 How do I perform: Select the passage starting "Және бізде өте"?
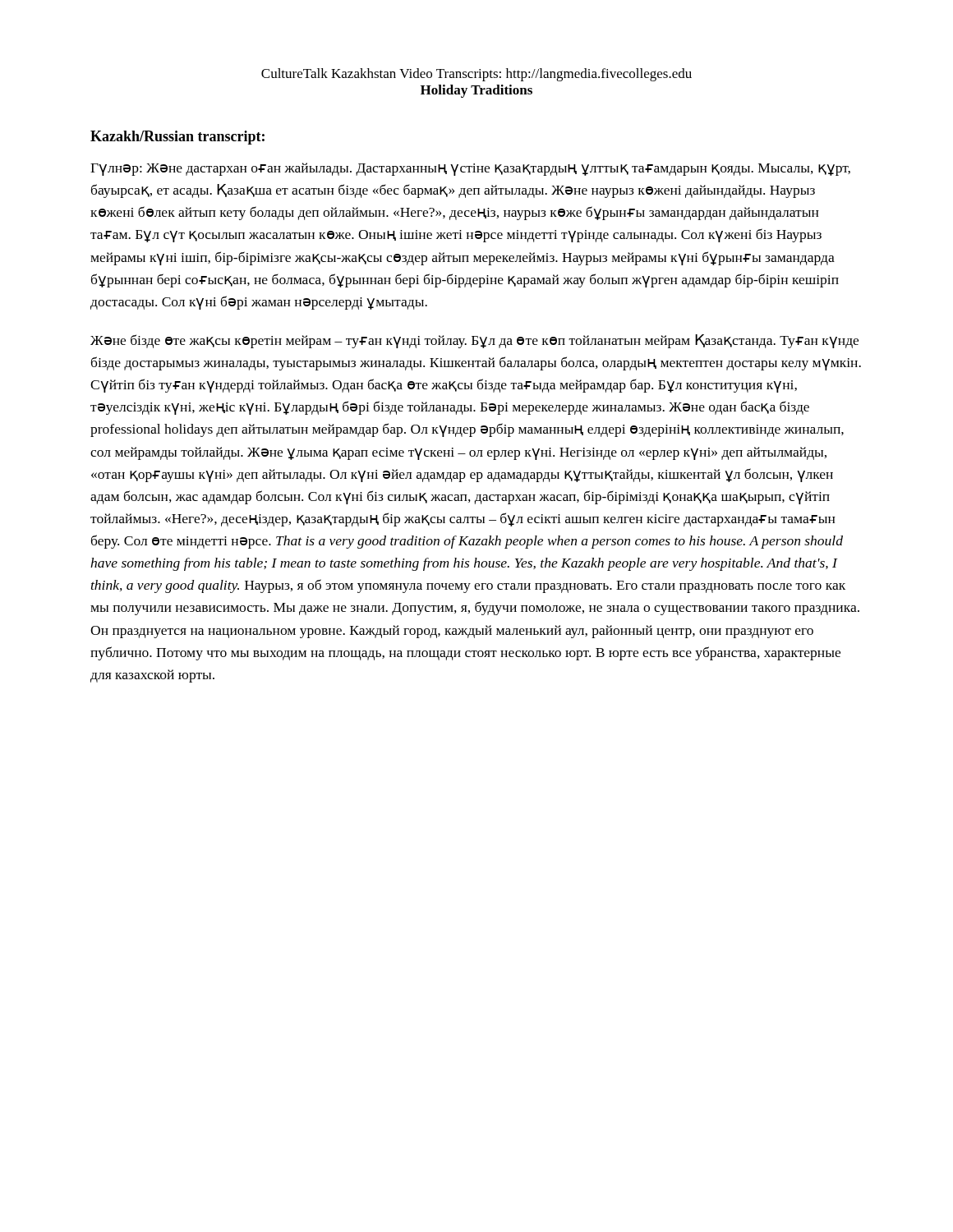point(476,507)
